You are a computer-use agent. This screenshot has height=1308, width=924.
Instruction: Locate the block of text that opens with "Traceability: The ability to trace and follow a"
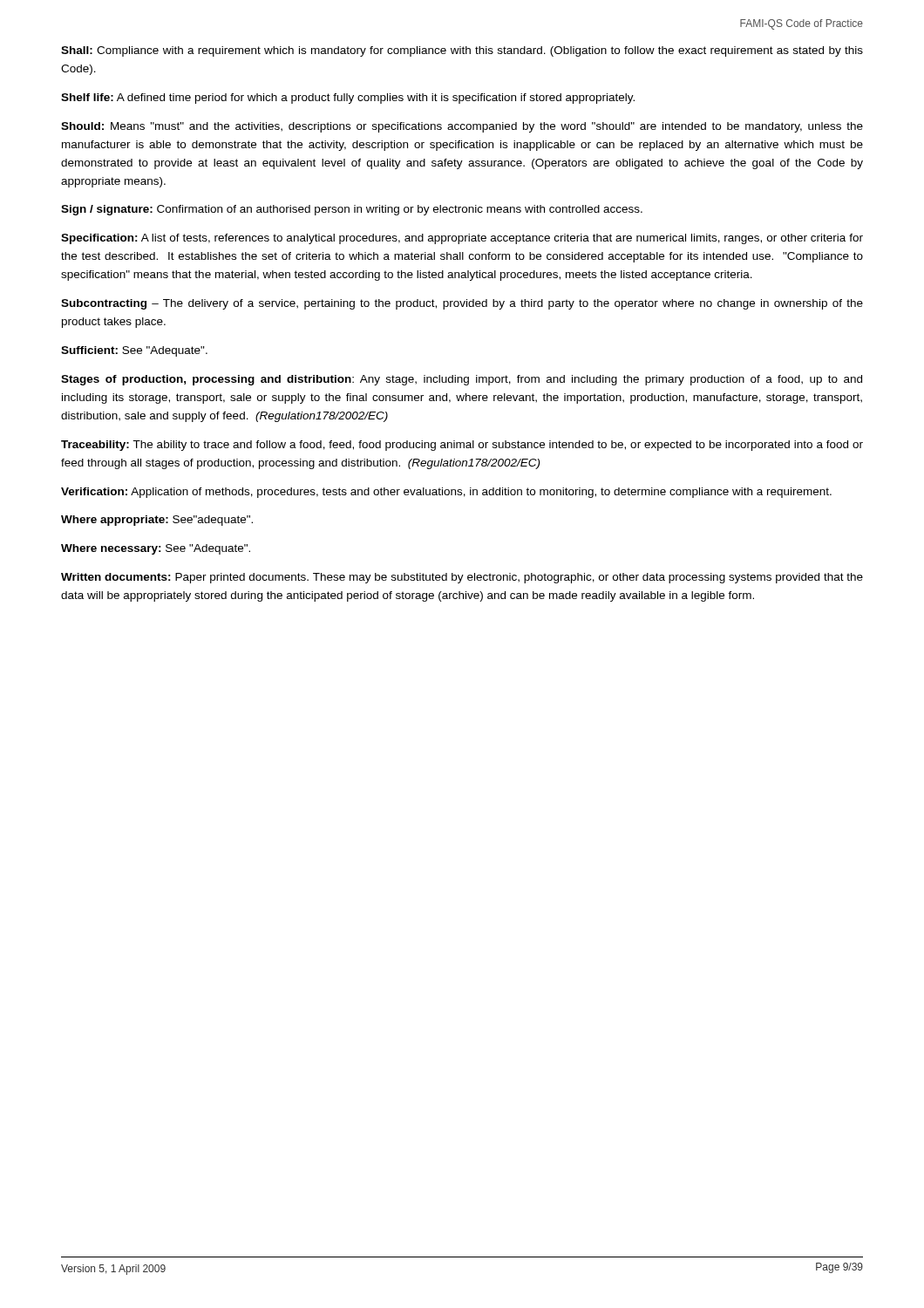tap(462, 453)
